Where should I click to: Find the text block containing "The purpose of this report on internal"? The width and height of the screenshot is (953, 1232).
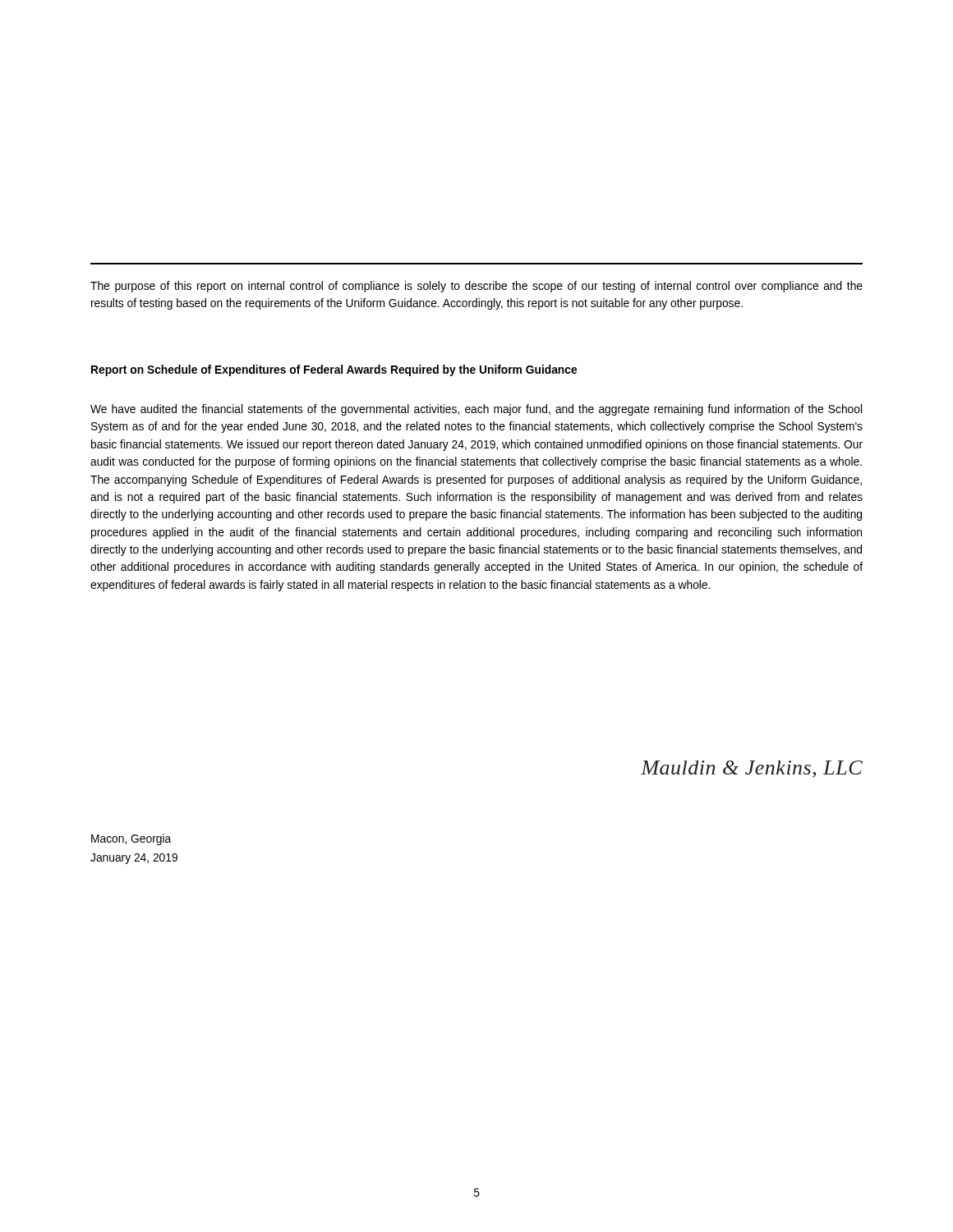pos(476,295)
